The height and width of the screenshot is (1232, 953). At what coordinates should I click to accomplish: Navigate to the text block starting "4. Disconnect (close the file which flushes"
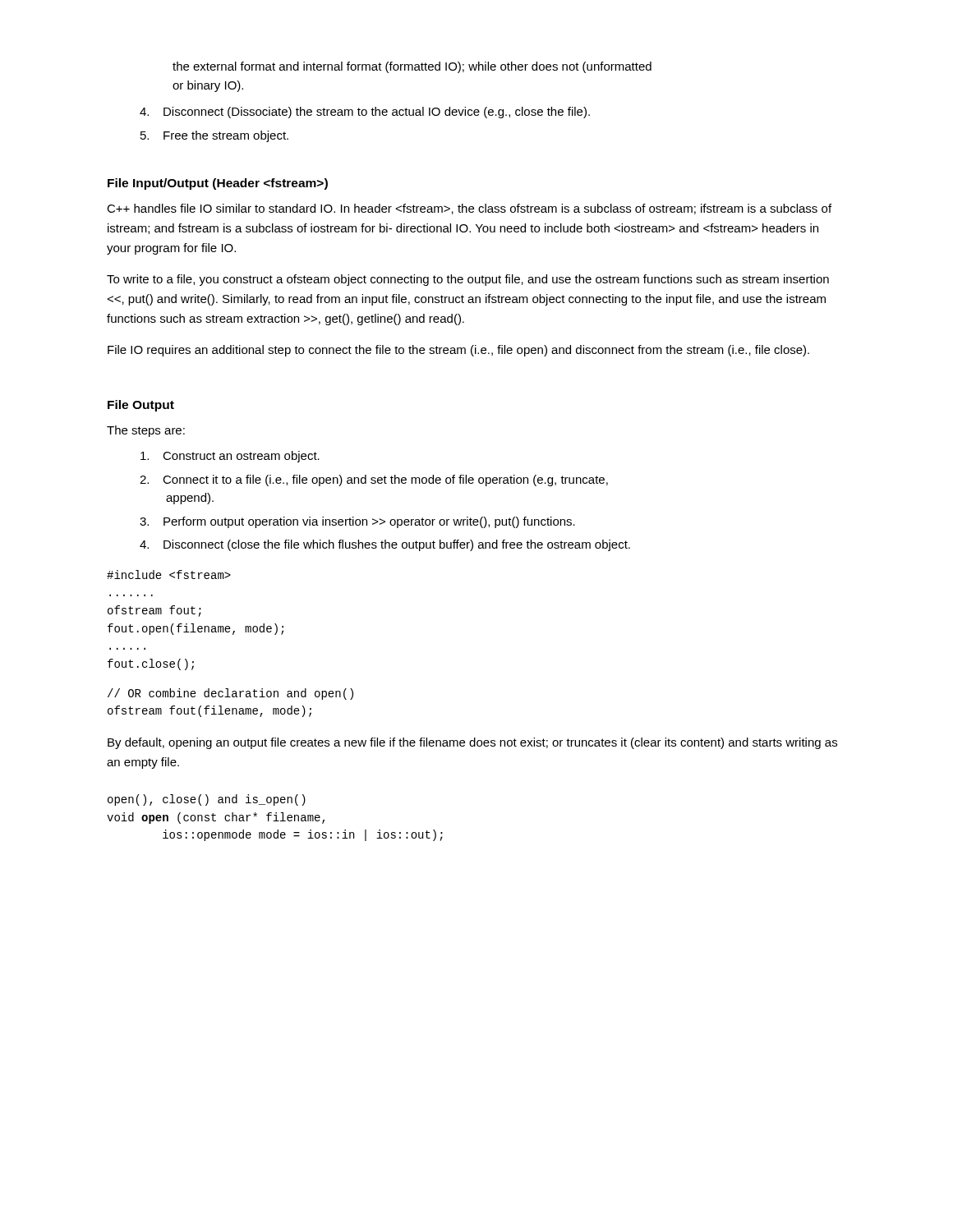[385, 545]
